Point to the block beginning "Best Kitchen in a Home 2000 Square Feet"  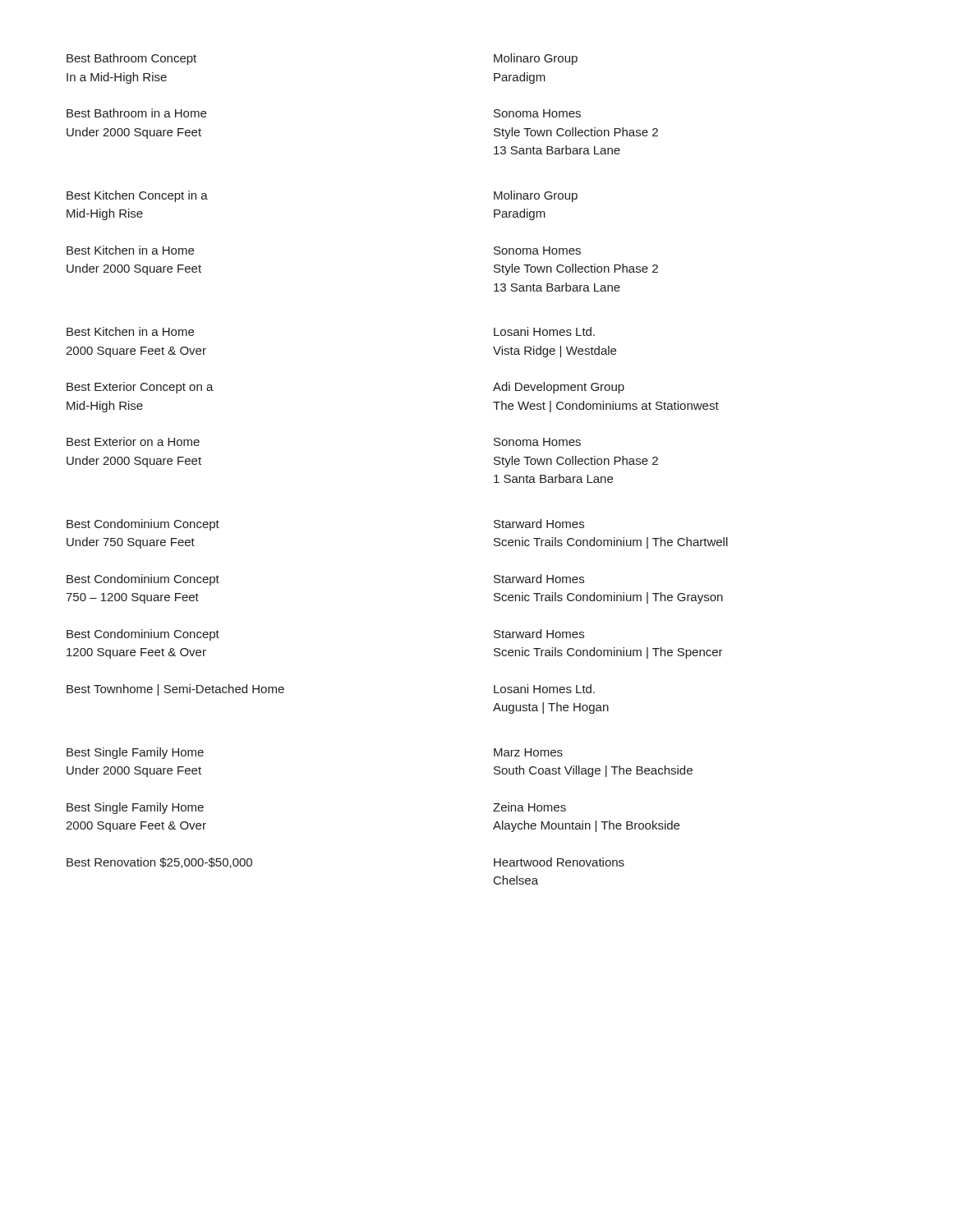point(130,331)
